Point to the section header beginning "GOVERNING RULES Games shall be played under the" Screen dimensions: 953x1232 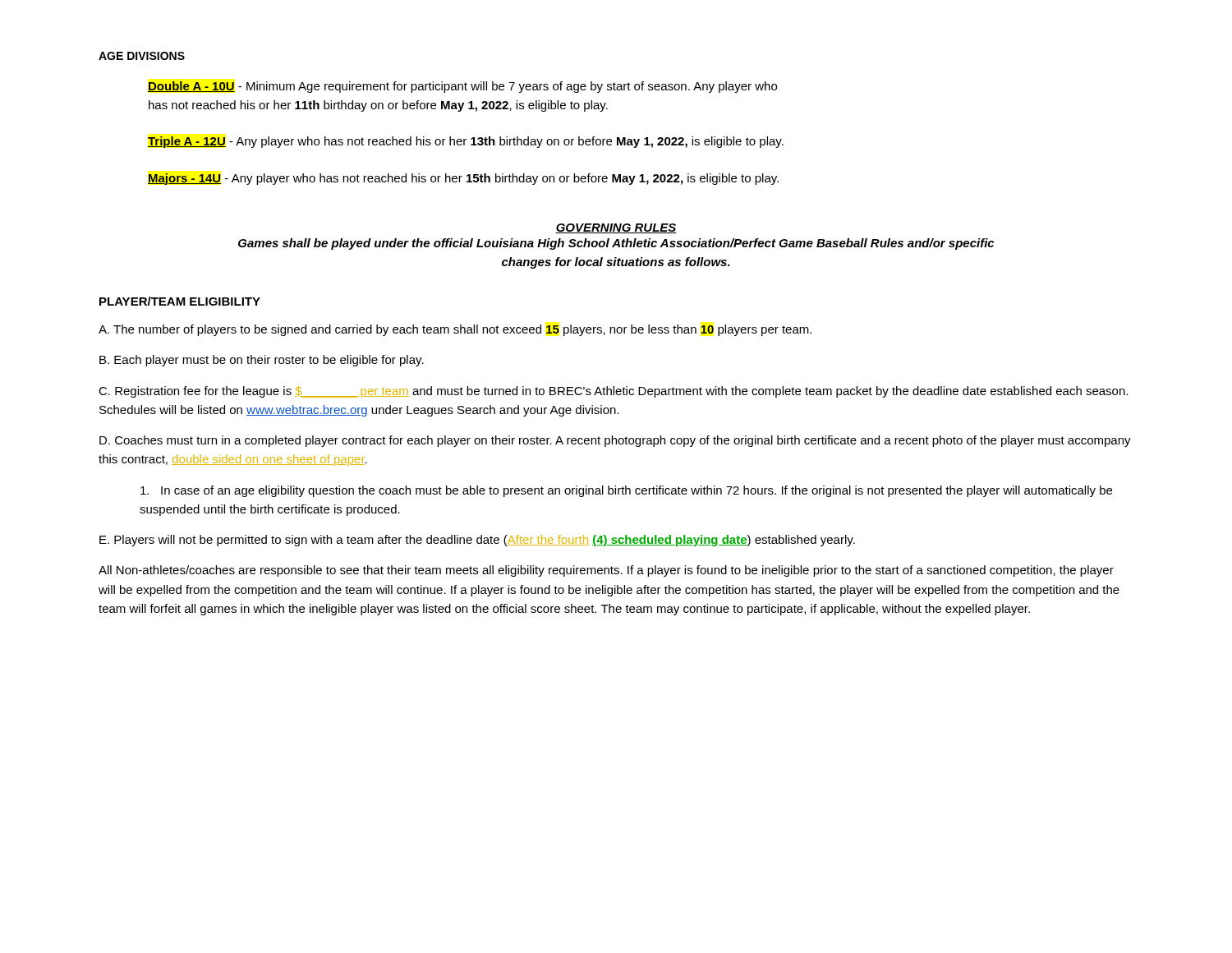[616, 246]
